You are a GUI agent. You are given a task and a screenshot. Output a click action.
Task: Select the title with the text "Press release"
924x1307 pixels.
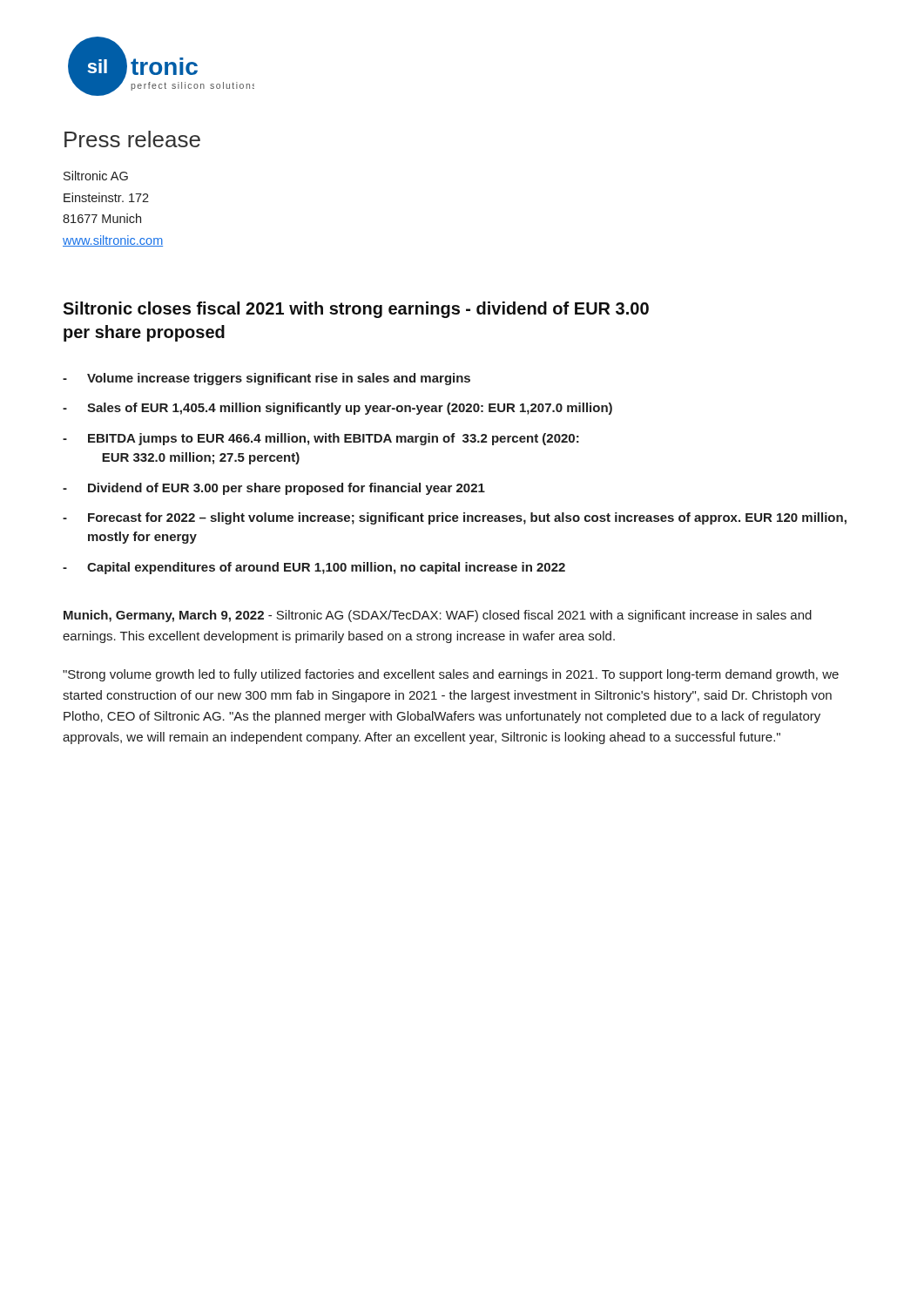[132, 139]
